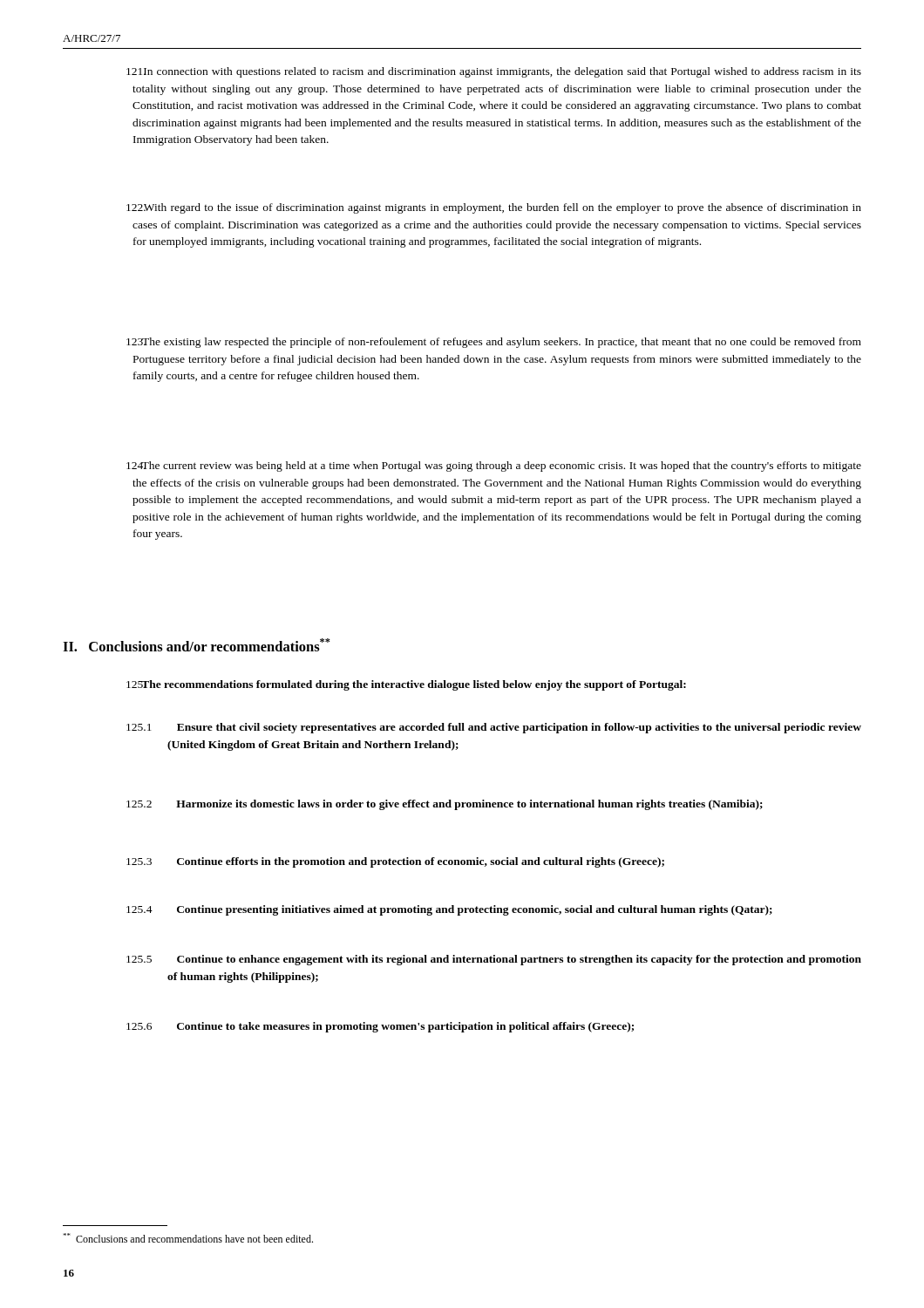
Task: Locate the list item with the text "125.6 Continue to take measures in"
Action: pyautogui.click(x=401, y=1026)
